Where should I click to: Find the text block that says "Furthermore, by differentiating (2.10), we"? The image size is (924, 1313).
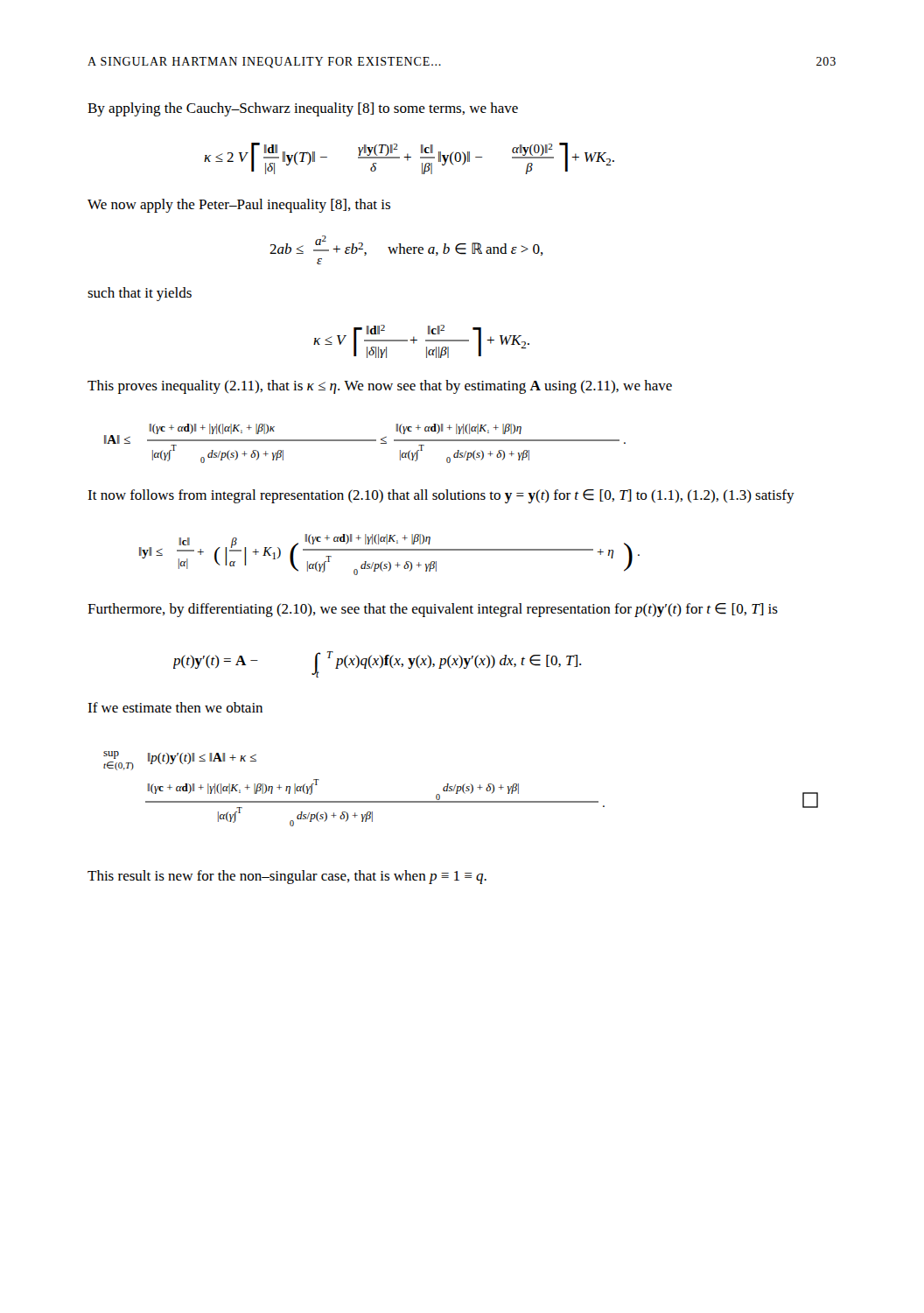click(433, 608)
